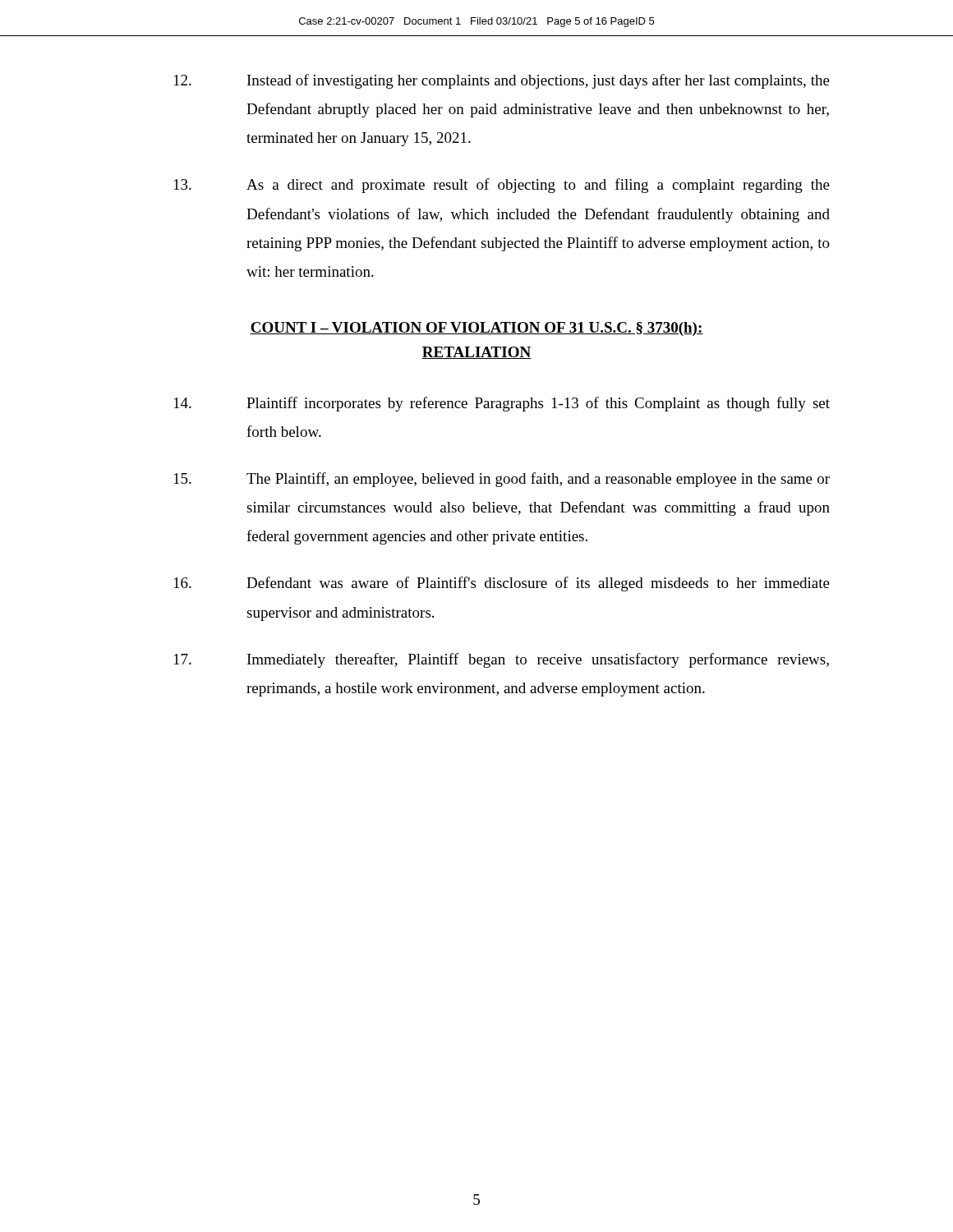This screenshot has width=953, height=1232.
Task: Find the text block with the text "Immediately thereafter, Plaintiff began to receive unsatisfactory"
Action: (476, 673)
